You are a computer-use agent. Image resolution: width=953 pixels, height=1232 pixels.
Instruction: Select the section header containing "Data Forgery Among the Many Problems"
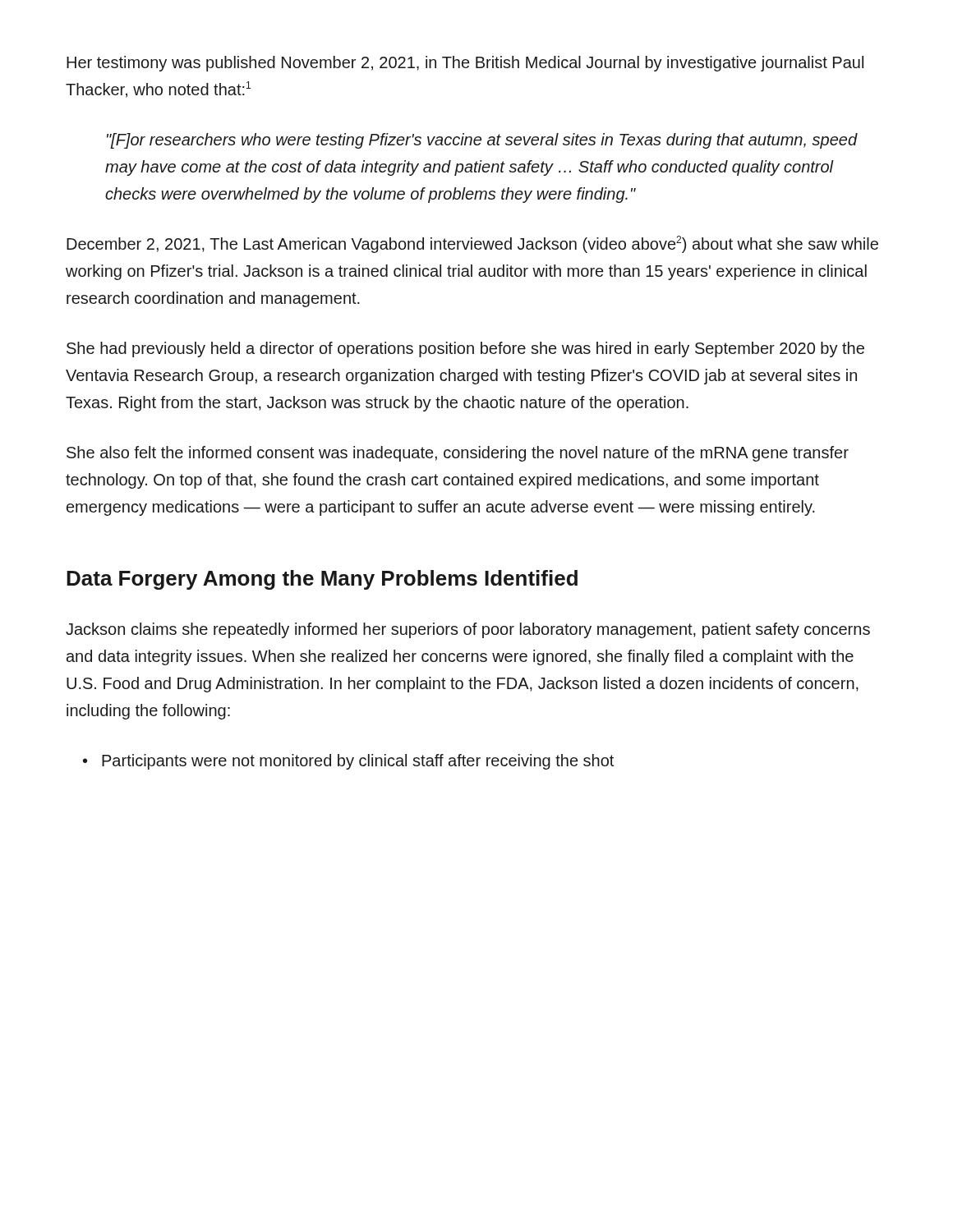[322, 578]
